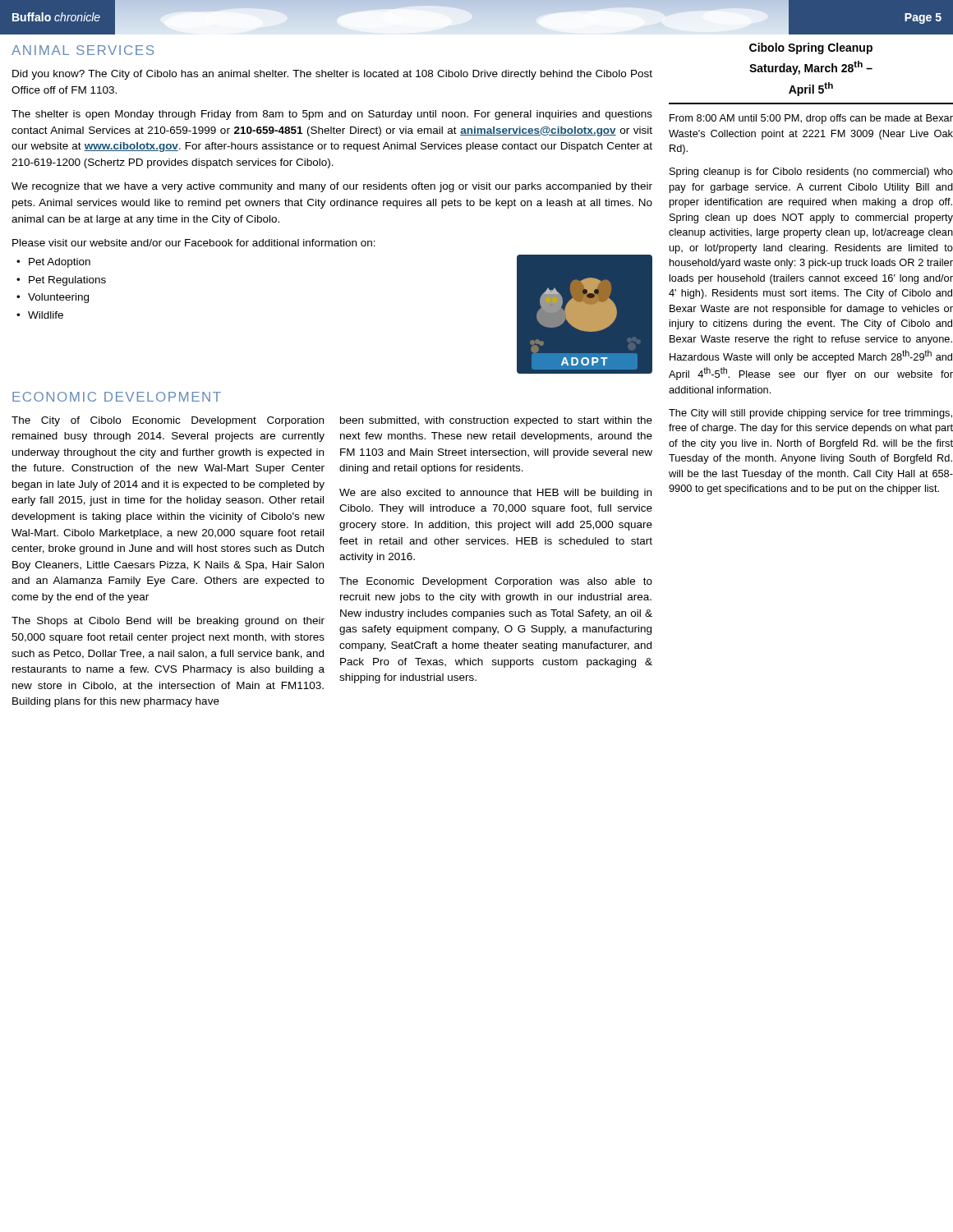953x1232 pixels.
Task: Where is the passage that starts "The Shops at Cibolo Bend"?
Action: coord(168,661)
